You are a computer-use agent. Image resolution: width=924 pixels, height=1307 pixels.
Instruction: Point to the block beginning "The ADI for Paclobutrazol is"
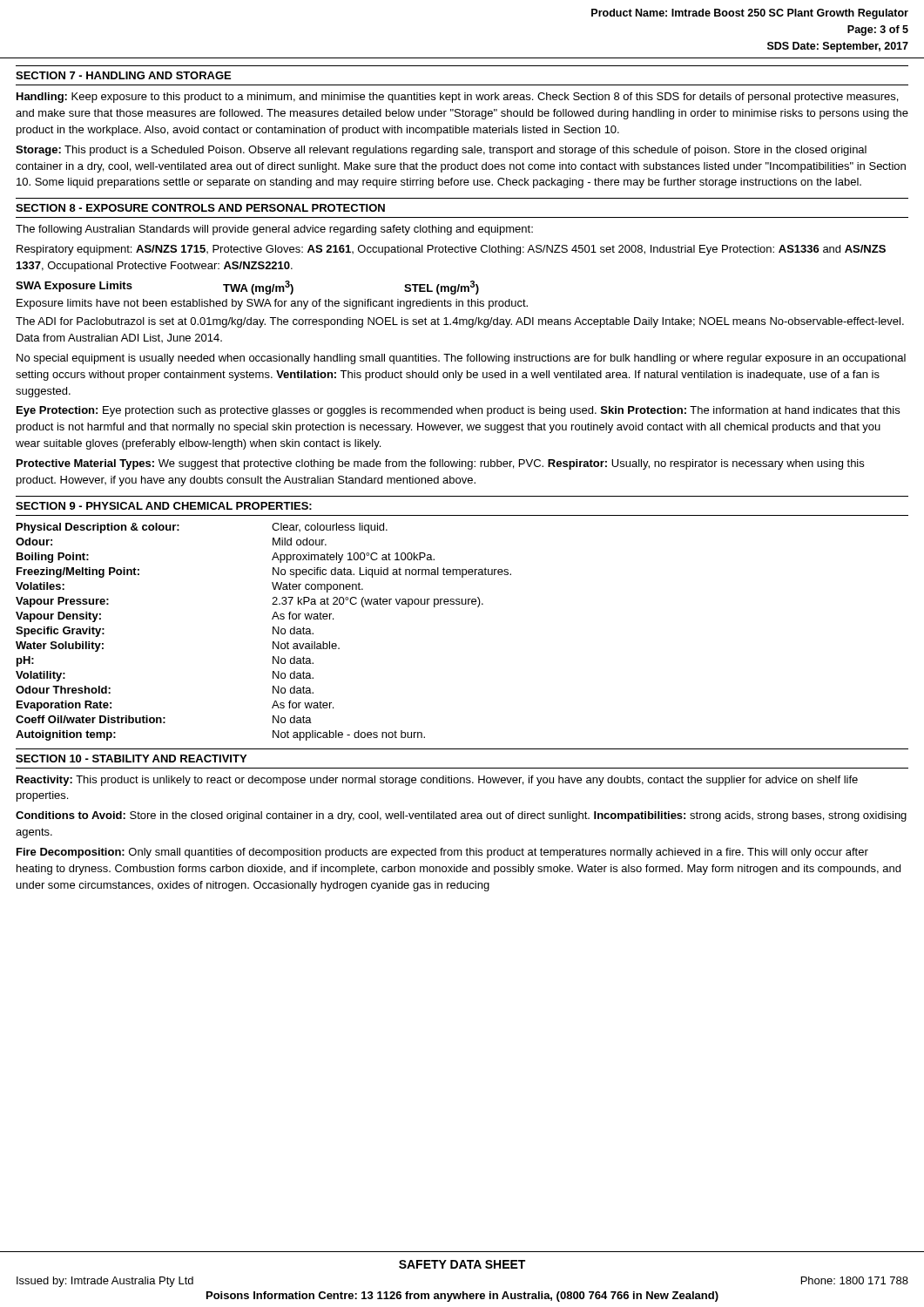(462, 401)
